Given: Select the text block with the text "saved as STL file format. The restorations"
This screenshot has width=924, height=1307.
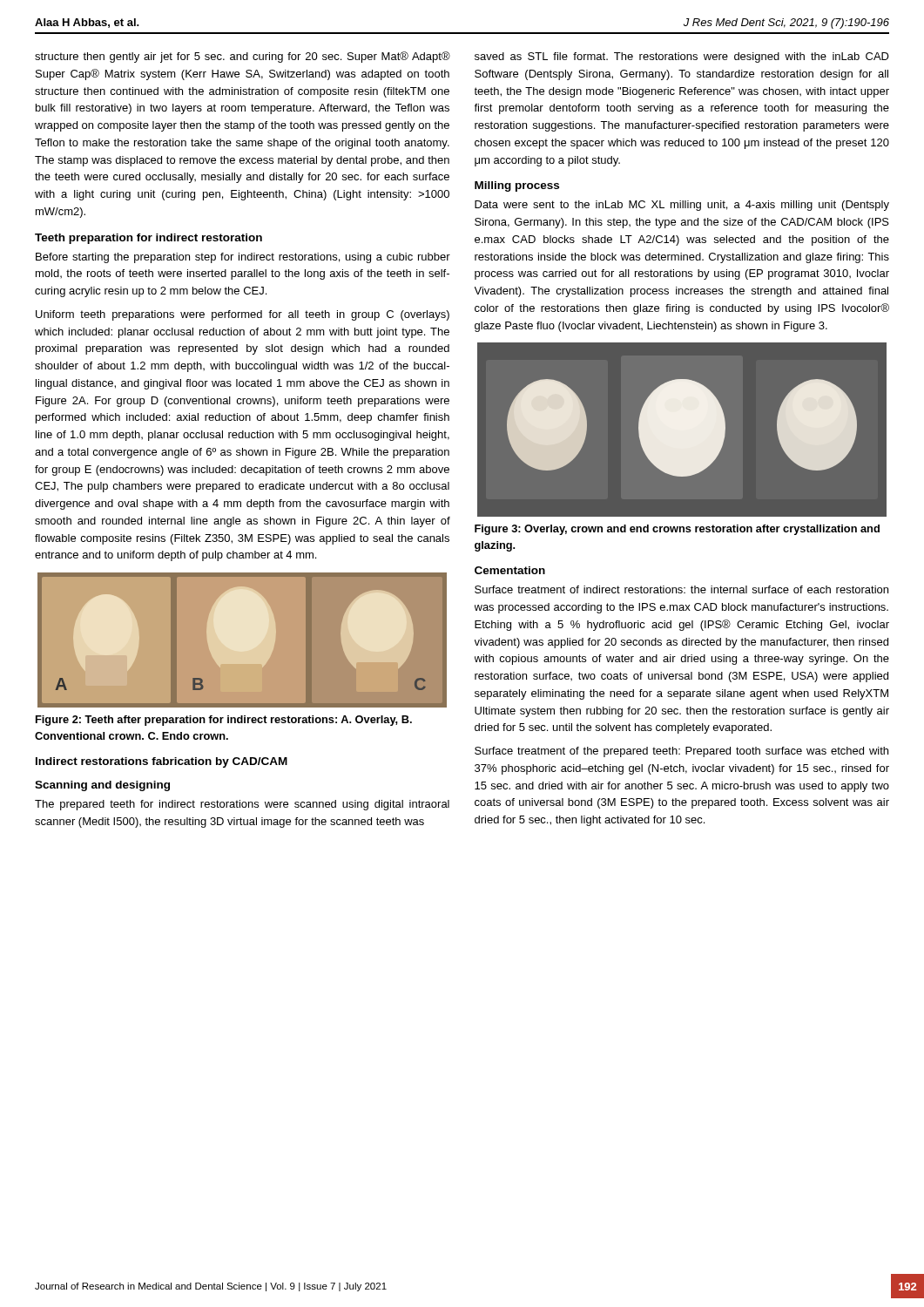Looking at the screenshot, I should pos(682,108).
